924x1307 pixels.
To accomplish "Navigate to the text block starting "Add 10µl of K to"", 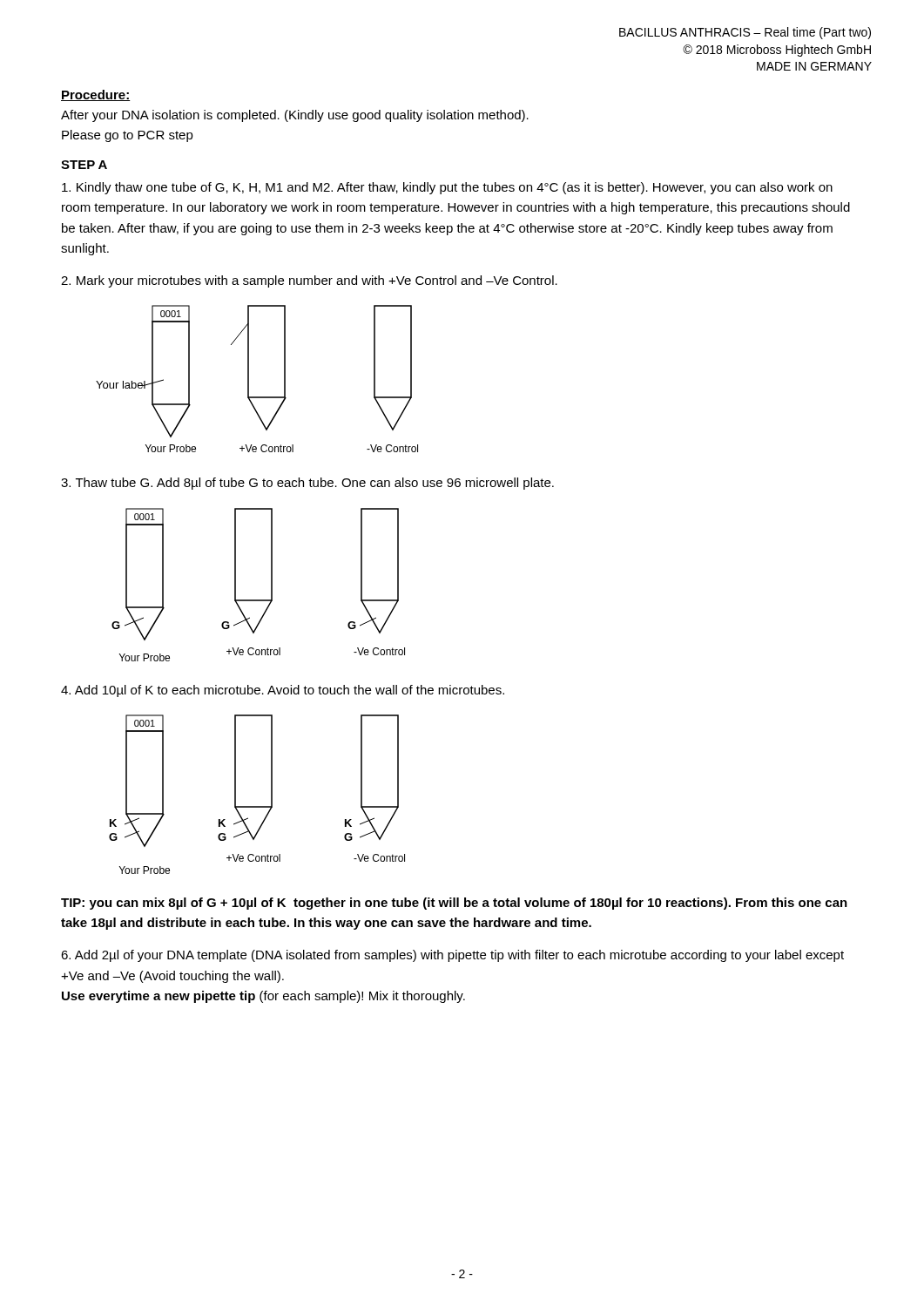I will [283, 689].
